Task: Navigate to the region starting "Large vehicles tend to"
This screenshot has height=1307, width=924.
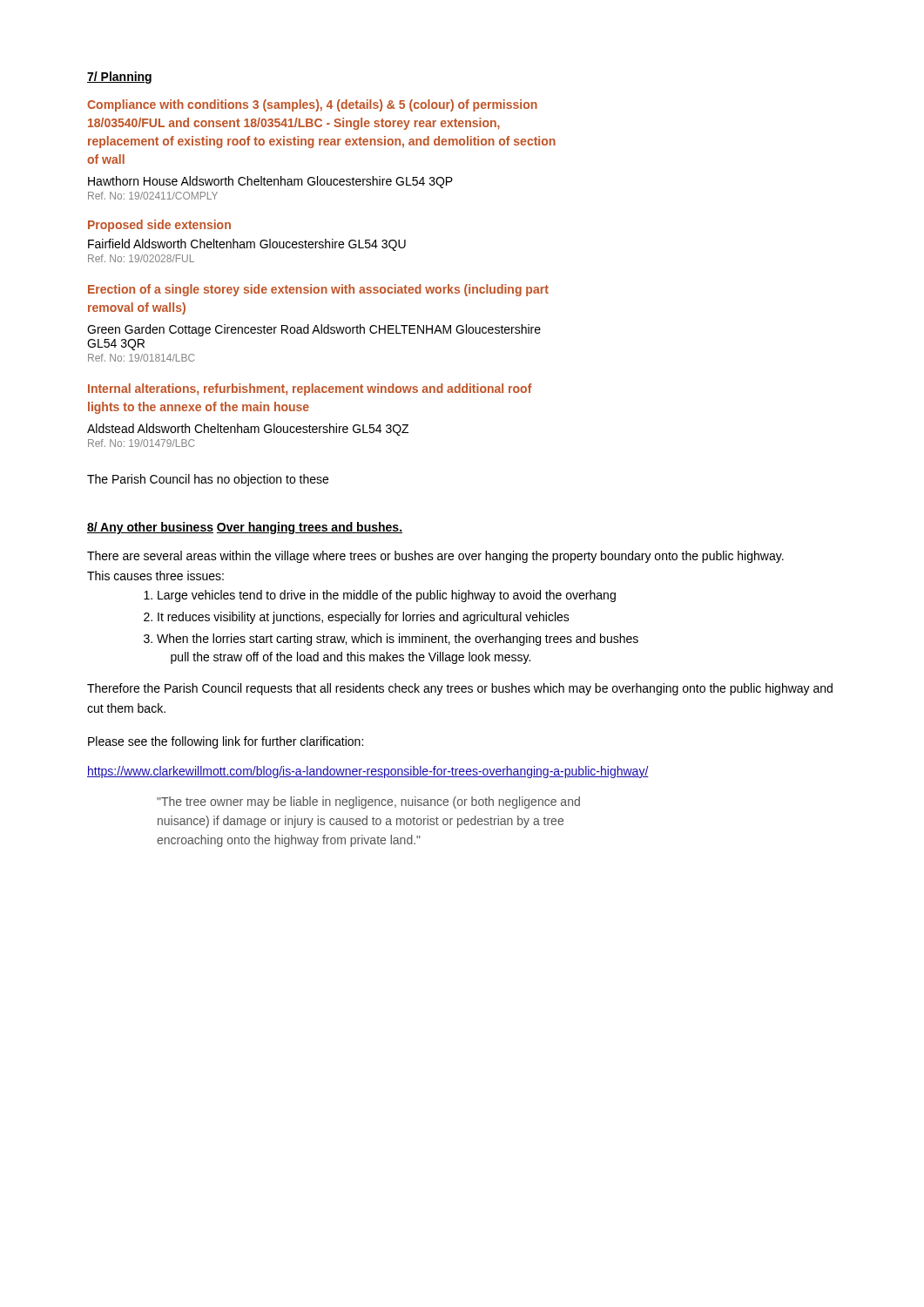Action: 387,595
